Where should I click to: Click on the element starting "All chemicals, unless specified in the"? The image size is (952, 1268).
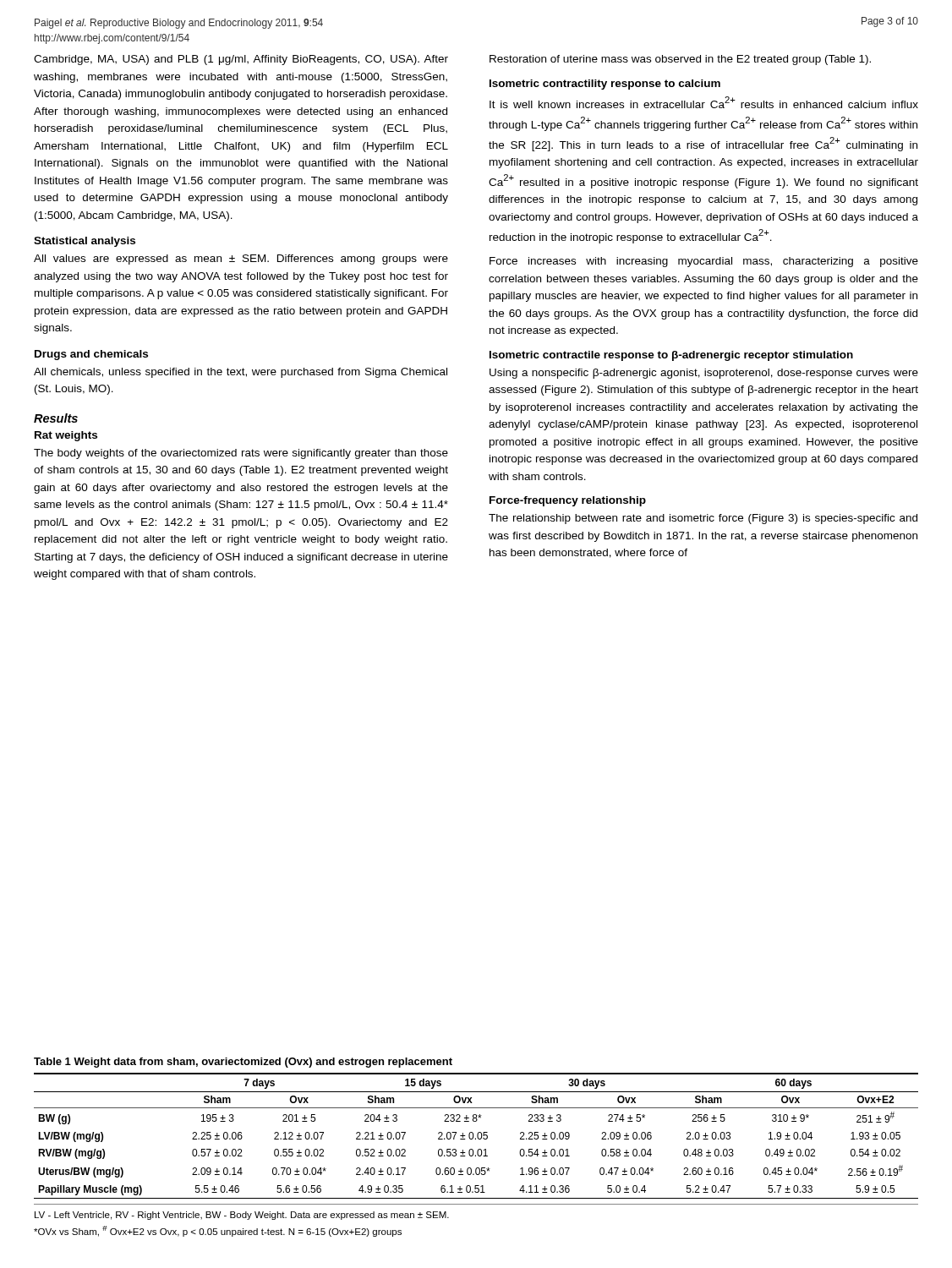pos(241,380)
